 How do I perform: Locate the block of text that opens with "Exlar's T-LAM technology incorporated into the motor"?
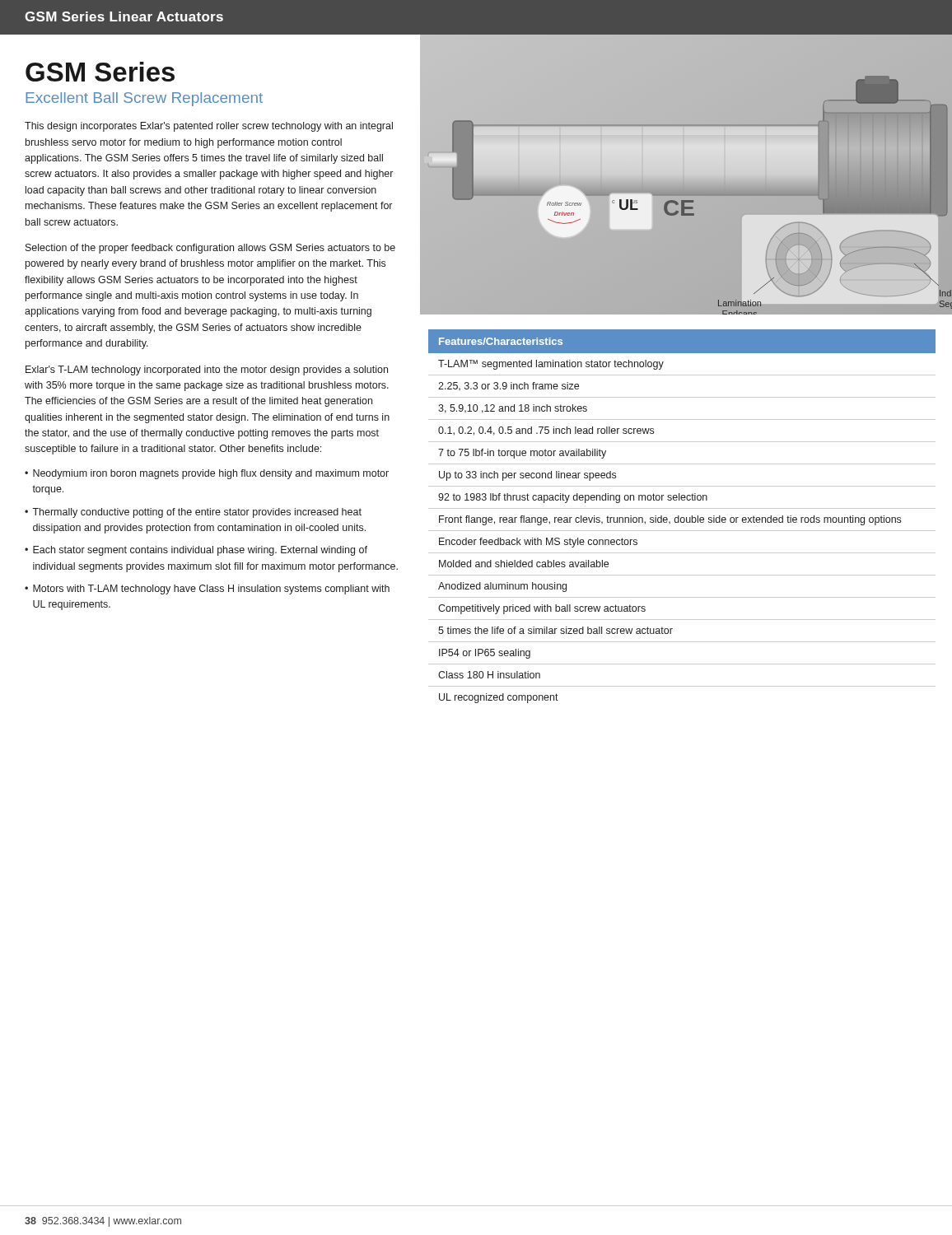click(x=207, y=409)
